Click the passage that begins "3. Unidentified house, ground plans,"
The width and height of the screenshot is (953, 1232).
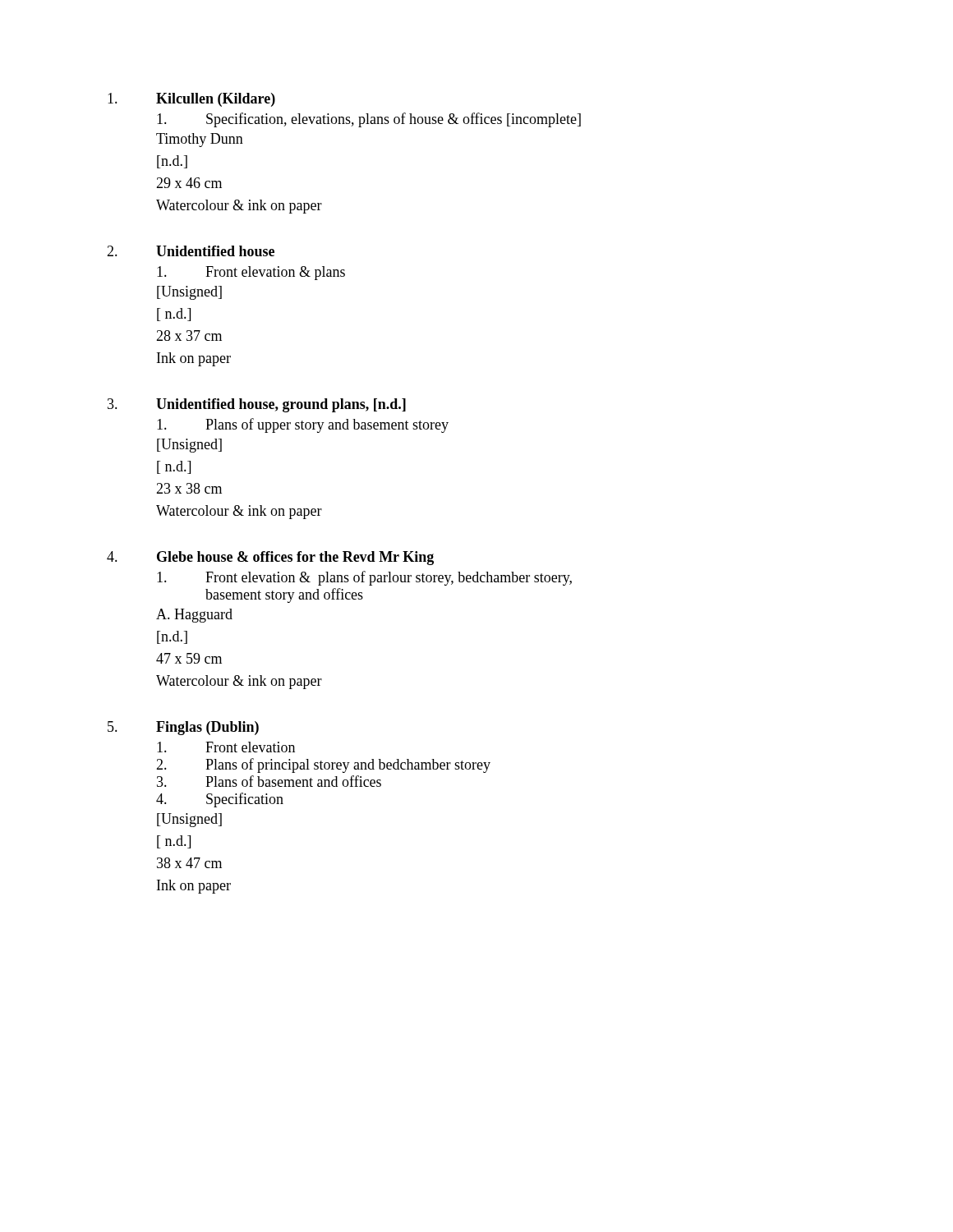pos(257,405)
